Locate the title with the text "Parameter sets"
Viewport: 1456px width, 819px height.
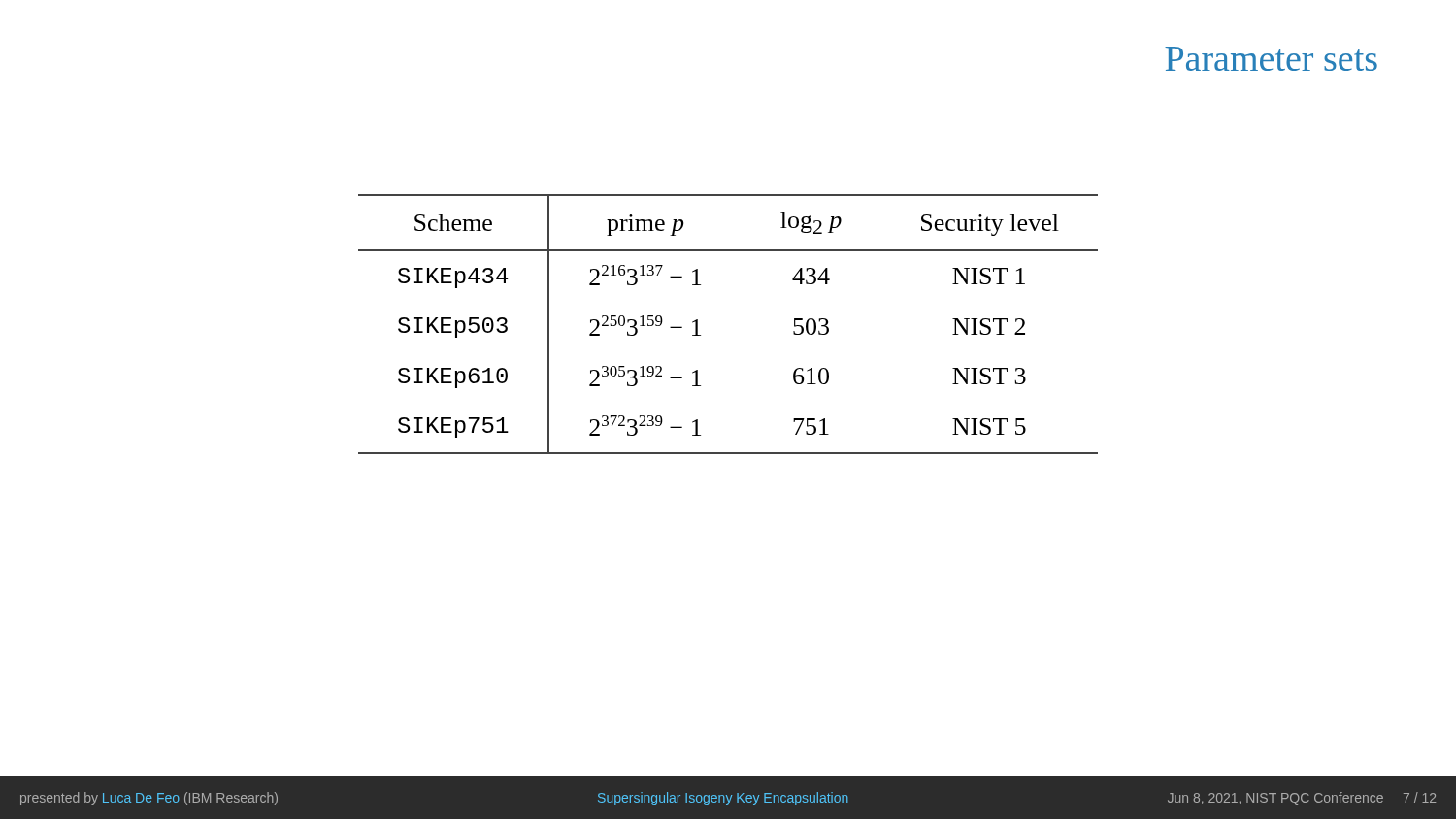[1271, 58]
